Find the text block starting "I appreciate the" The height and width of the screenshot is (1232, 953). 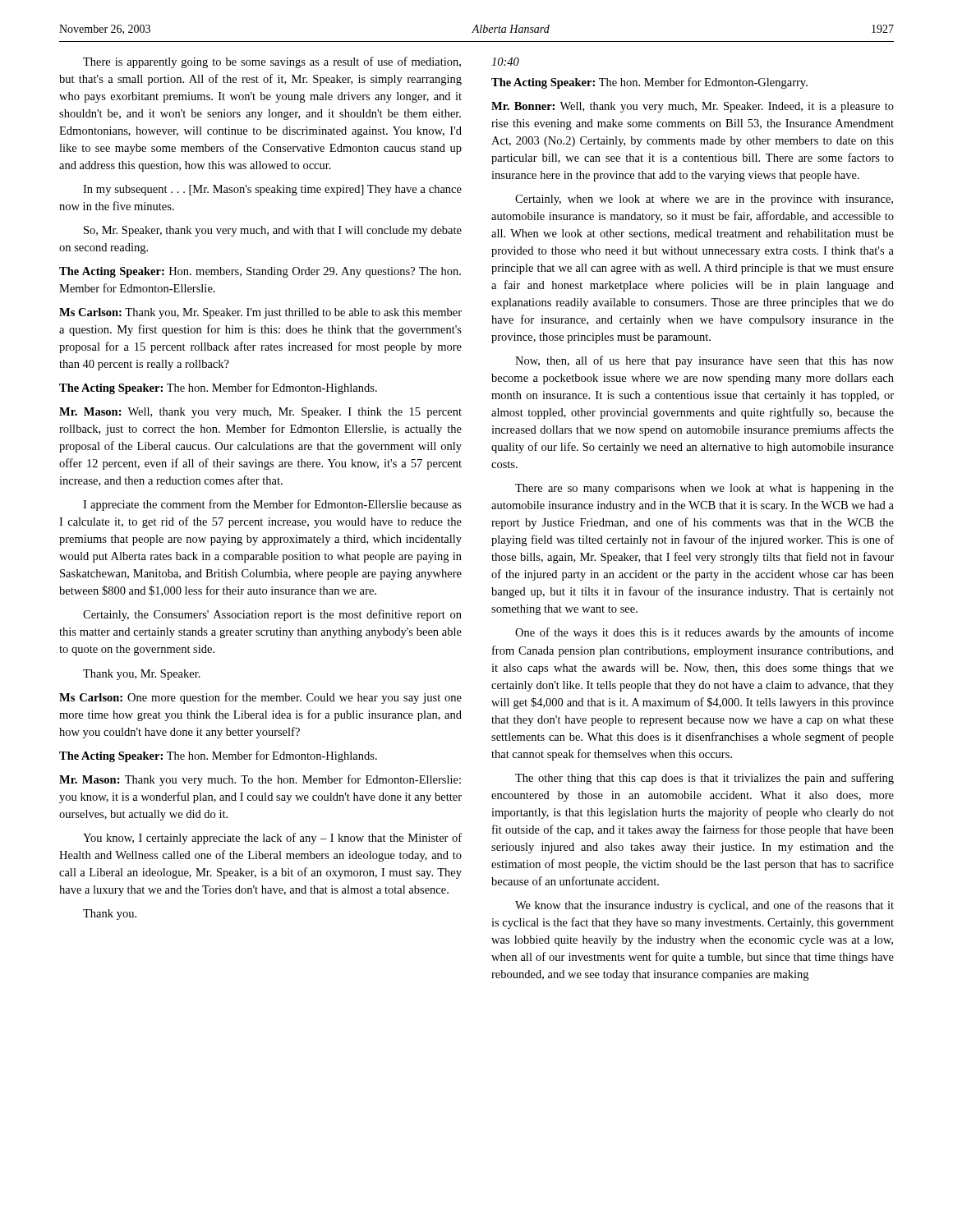click(x=260, y=548)
